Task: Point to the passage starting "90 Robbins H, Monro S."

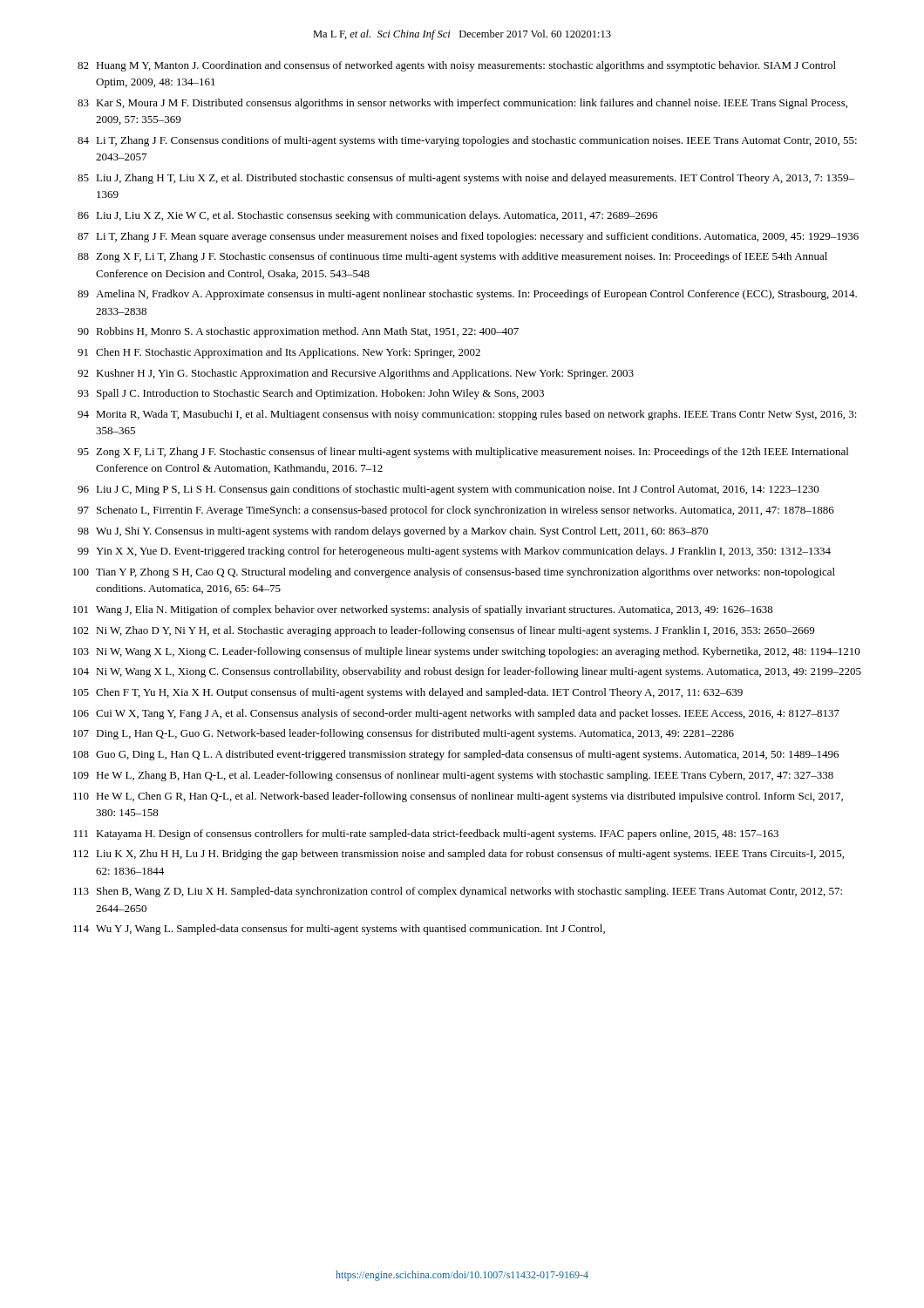Action: pyautogui.click(x=462, y=331)
